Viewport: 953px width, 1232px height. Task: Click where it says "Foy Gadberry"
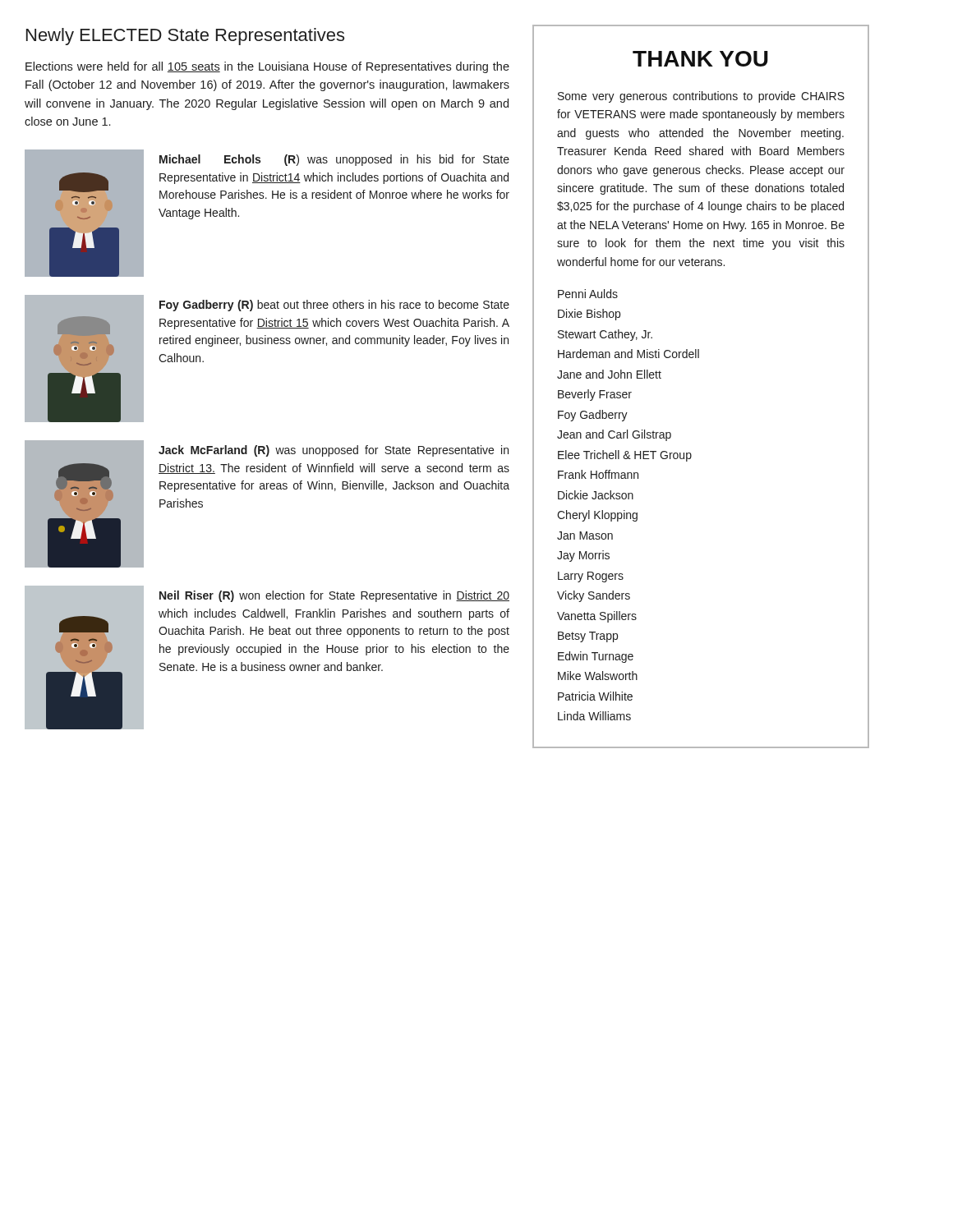[x=592, y=415]
